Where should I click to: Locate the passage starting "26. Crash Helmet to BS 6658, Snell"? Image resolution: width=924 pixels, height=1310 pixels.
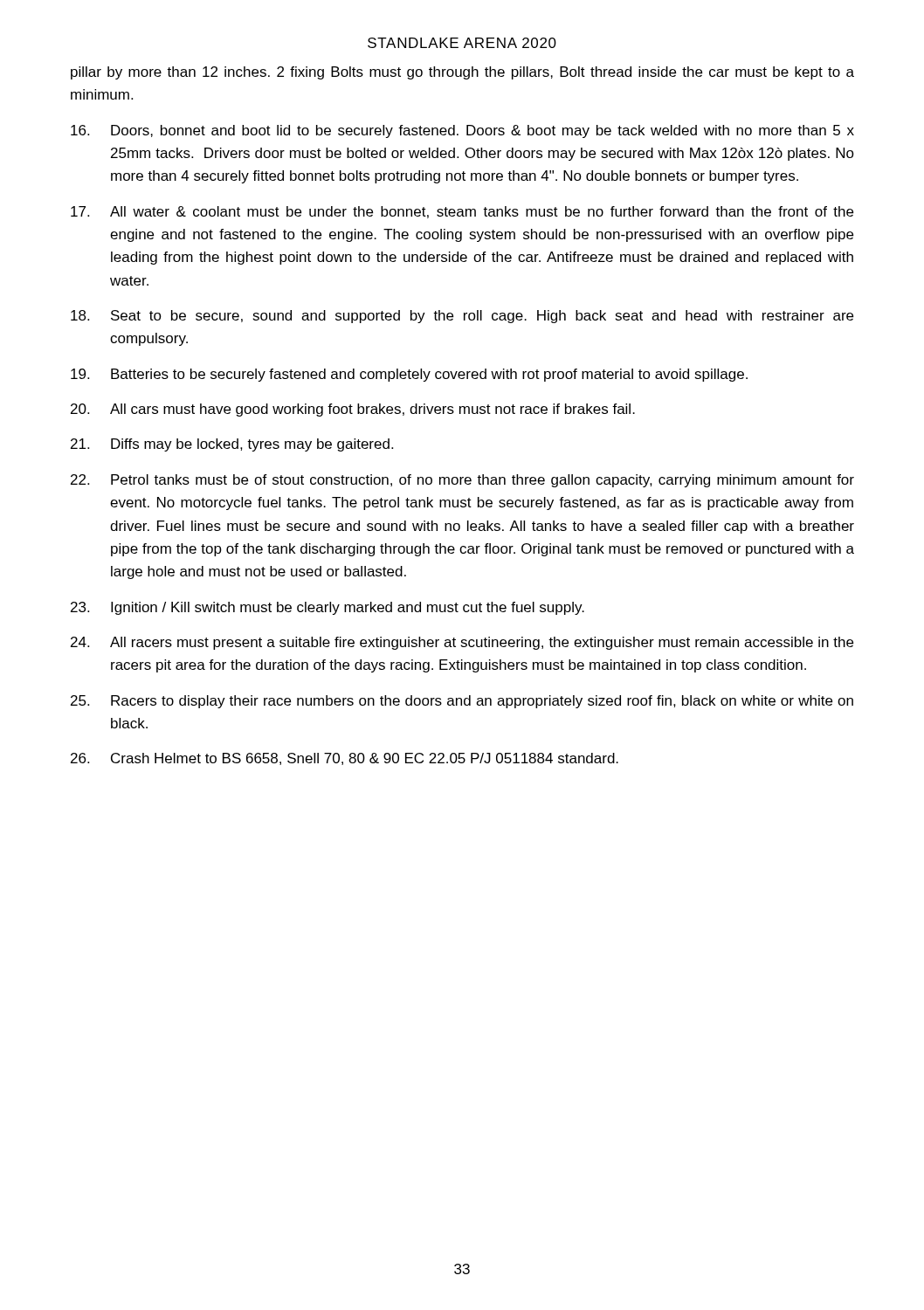tap(462, 759)
